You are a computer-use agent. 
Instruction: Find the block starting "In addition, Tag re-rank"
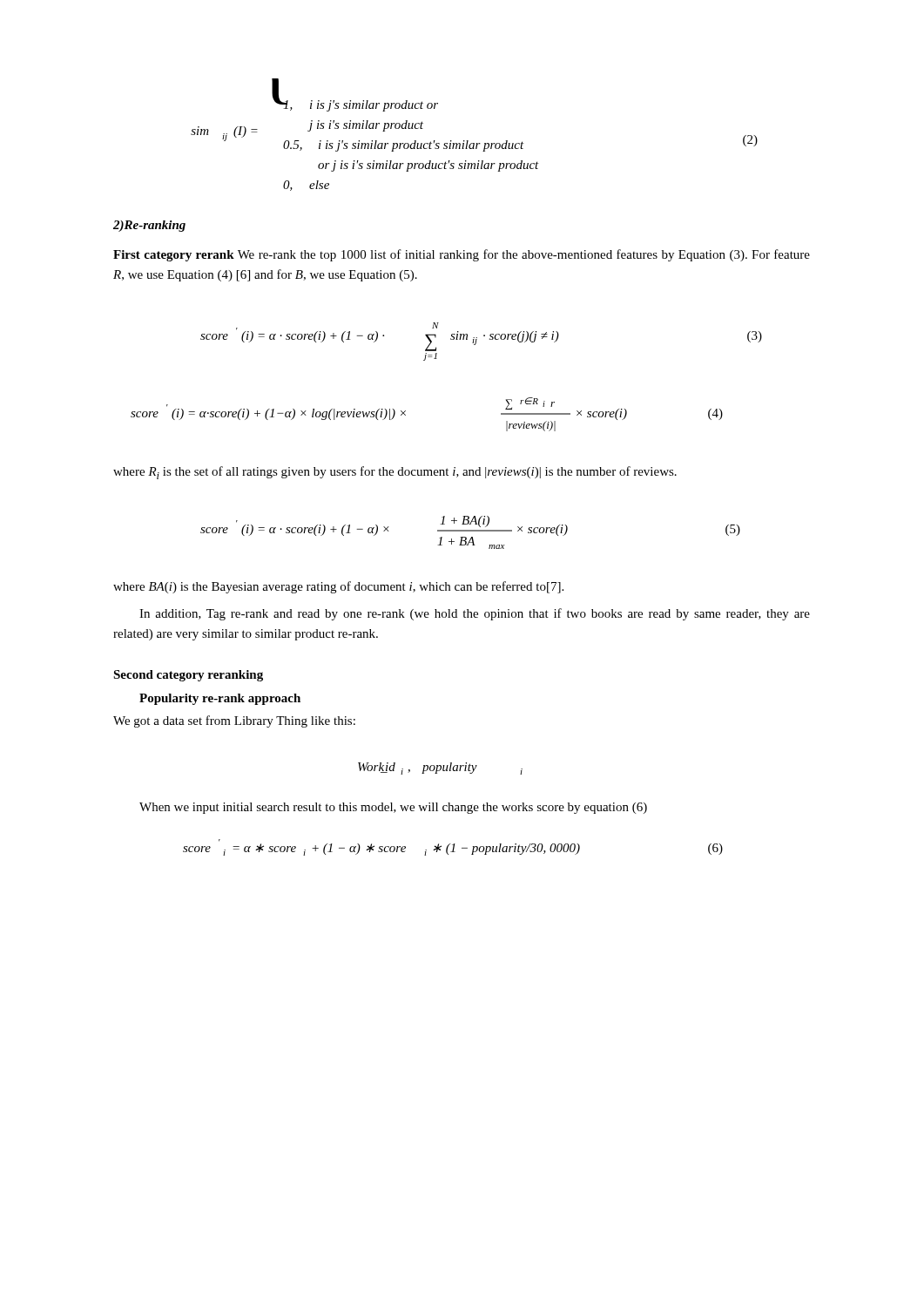462,624
